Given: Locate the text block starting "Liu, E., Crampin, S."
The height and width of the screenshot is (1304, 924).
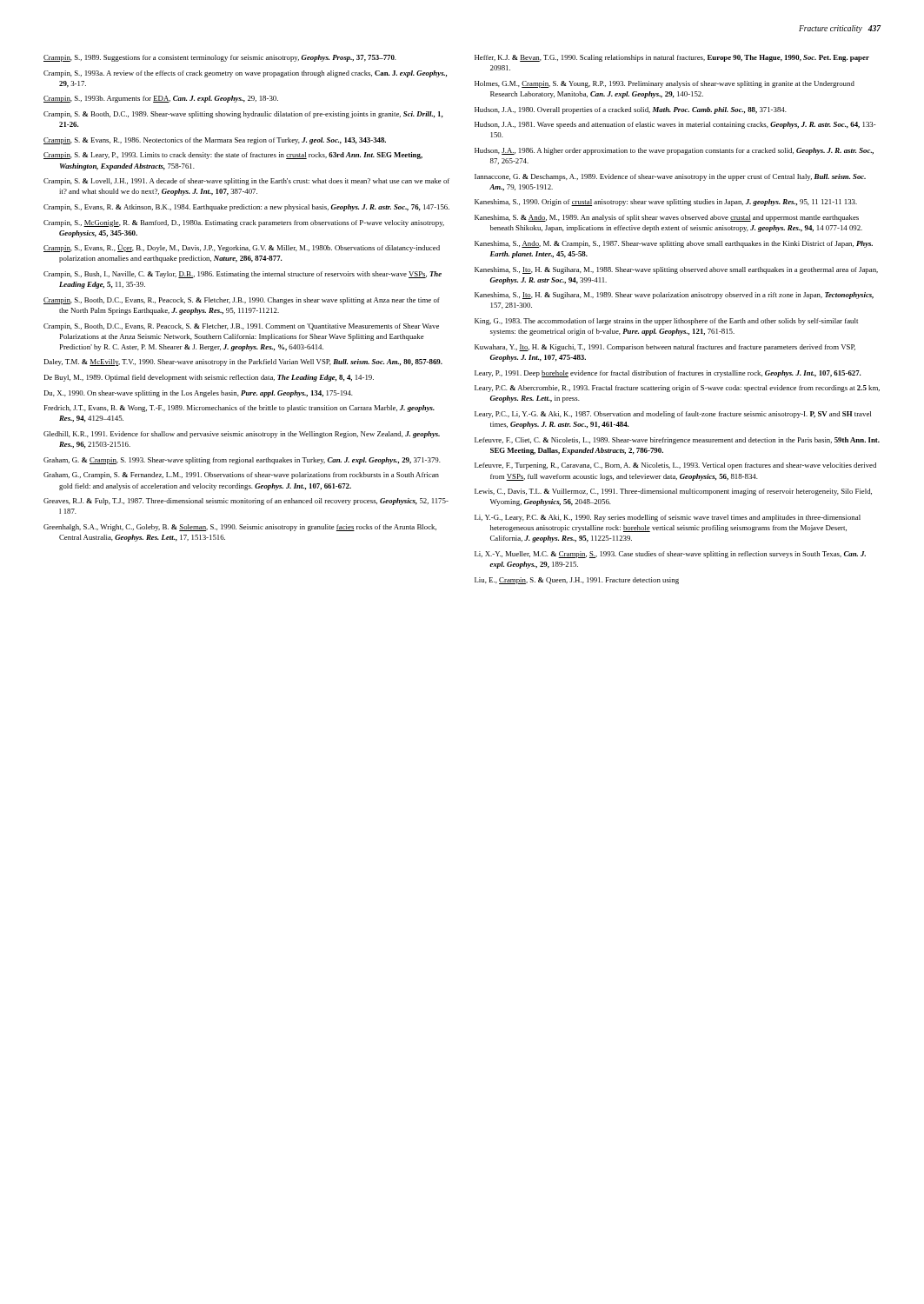Looking at the screenshot, I should [577, 579].
